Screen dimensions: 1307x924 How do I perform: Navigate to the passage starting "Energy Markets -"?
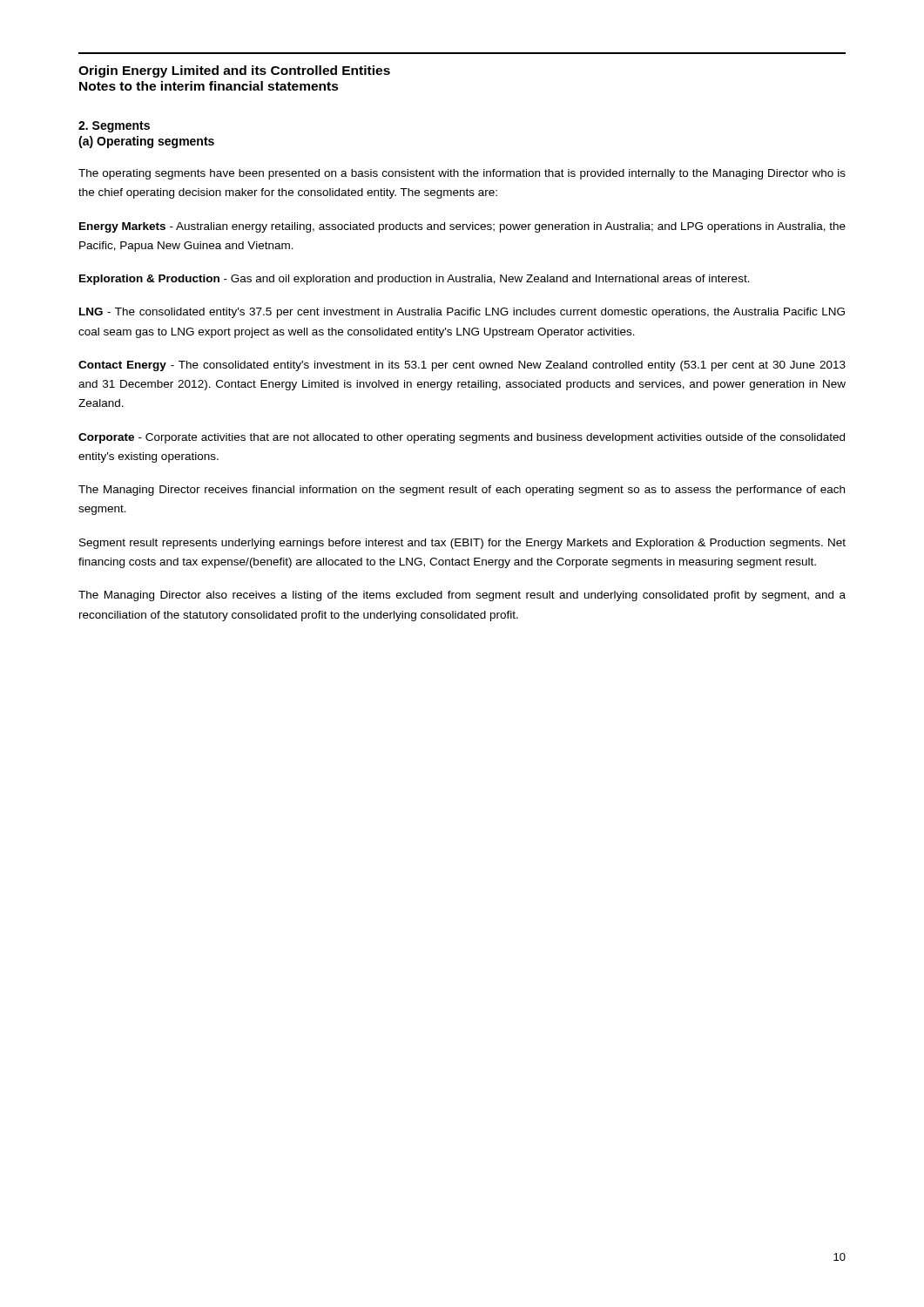click(x=462, y=235)
